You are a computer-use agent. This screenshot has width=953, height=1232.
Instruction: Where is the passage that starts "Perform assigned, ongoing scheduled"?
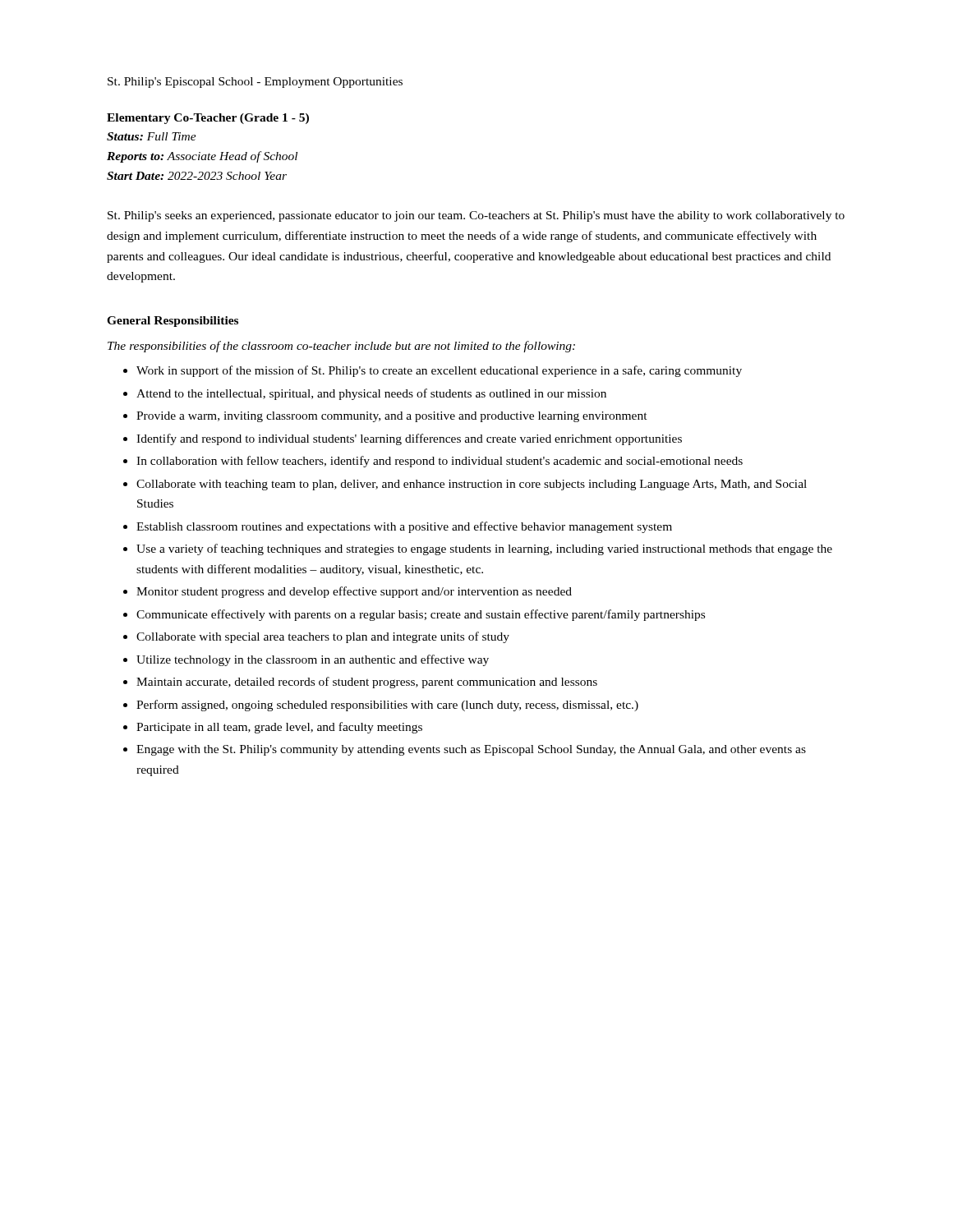[387, 704]
